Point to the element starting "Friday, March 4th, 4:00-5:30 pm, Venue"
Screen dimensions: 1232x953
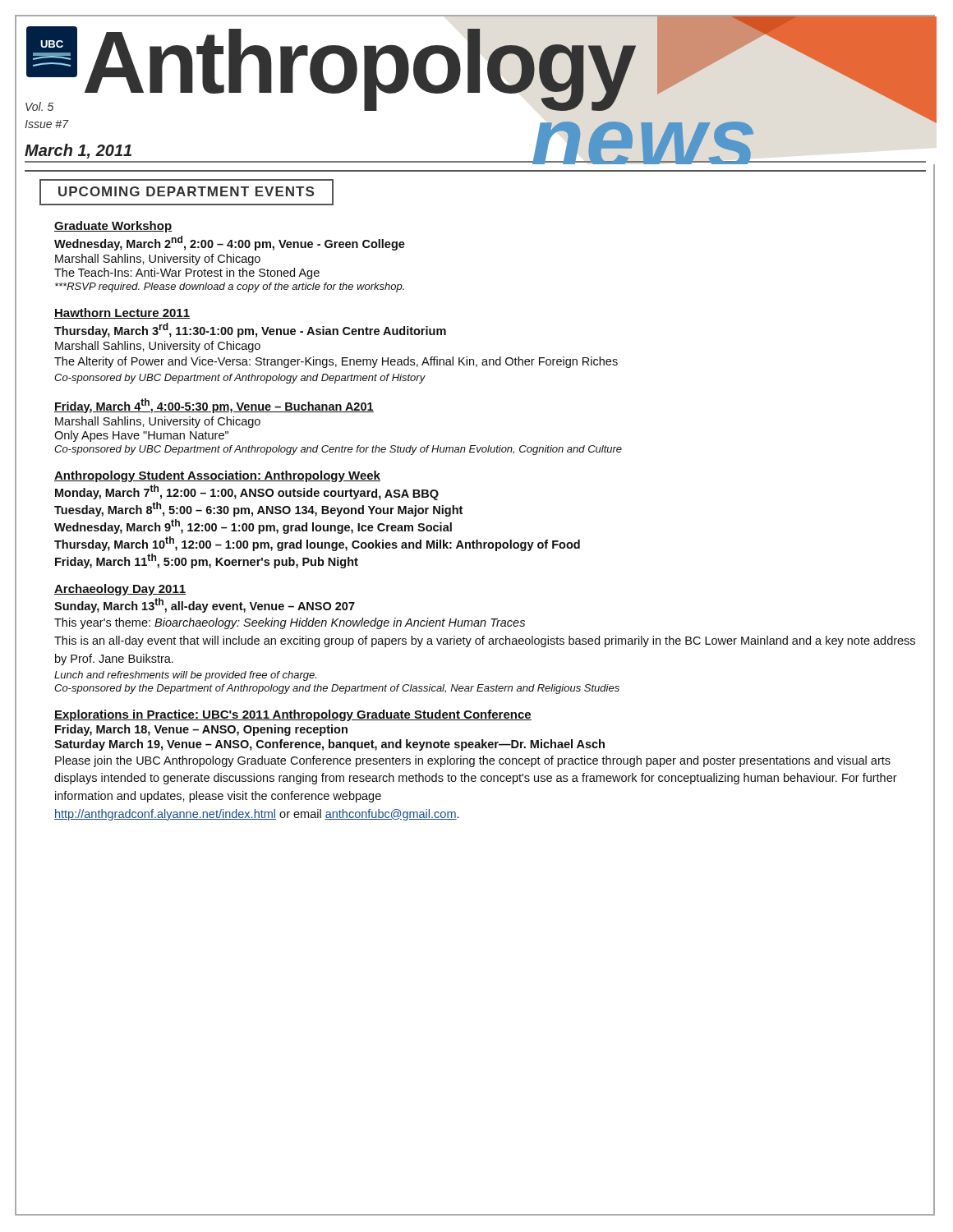(214, 406)
